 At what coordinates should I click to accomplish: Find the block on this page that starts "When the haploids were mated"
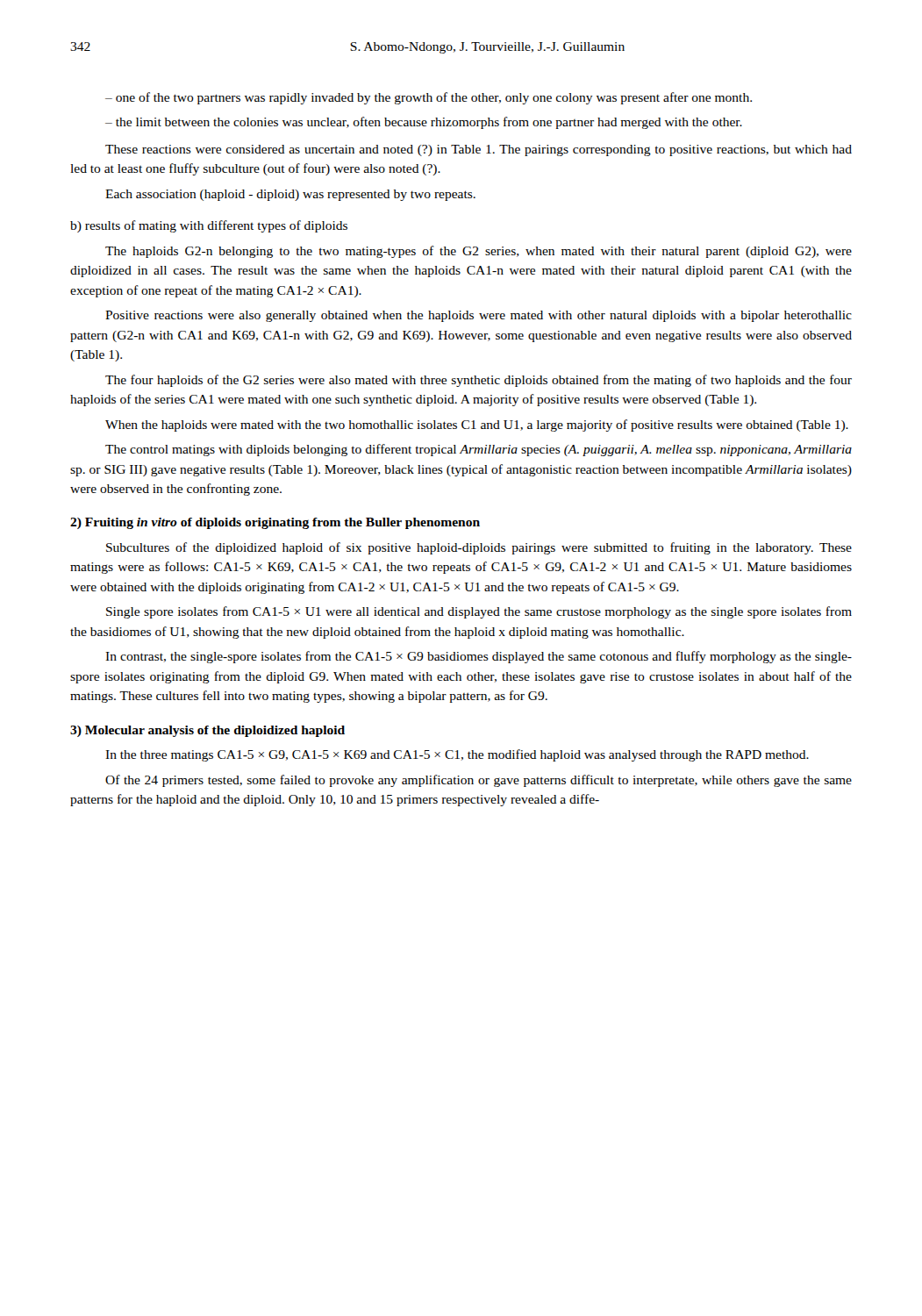461,424
